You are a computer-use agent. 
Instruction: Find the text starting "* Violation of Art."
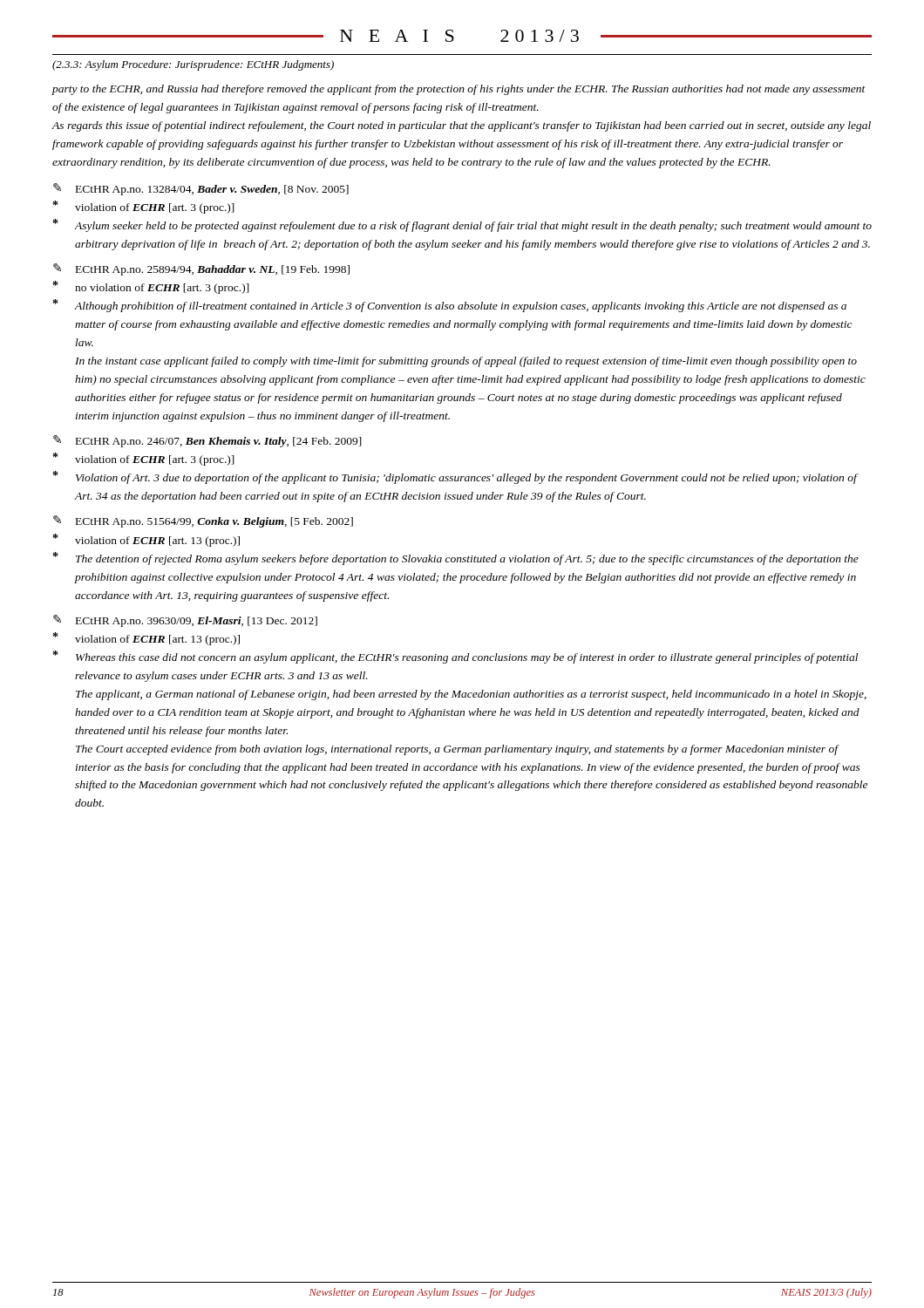click(462, 488)
